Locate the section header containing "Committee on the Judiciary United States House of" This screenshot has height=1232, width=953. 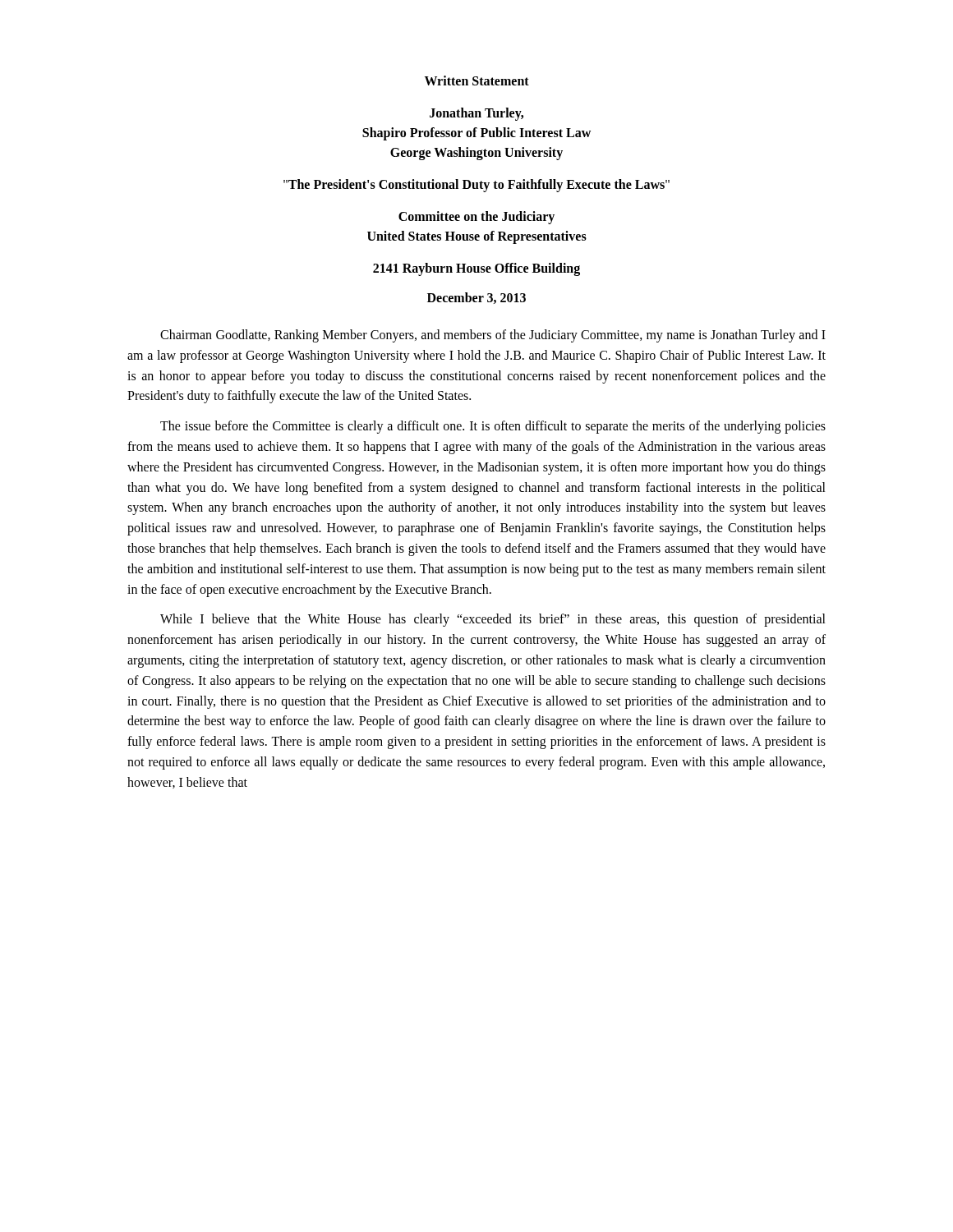(476, 226)
